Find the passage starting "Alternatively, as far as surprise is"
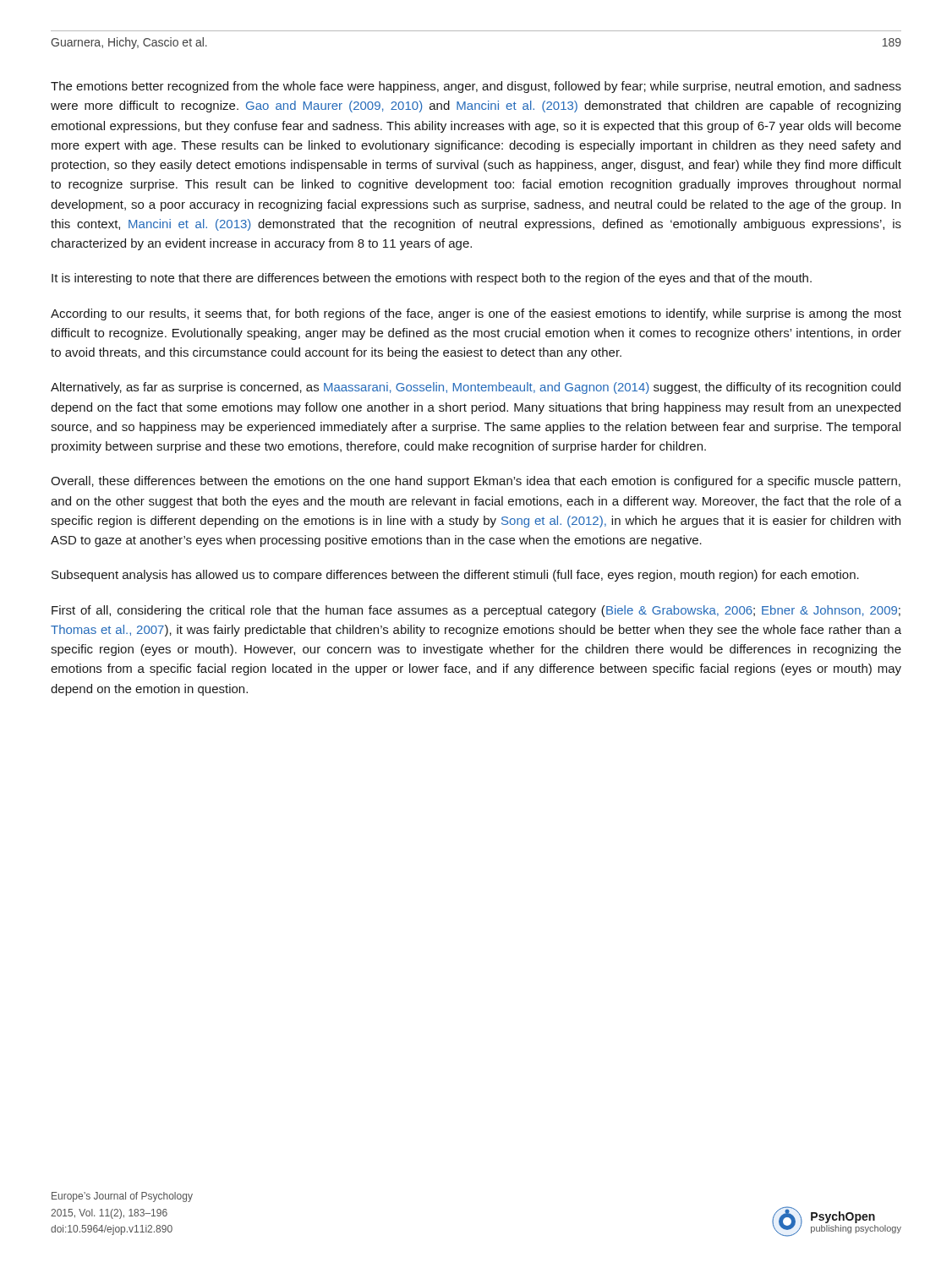Viewport: 952px width, 1268px height. 476,416
